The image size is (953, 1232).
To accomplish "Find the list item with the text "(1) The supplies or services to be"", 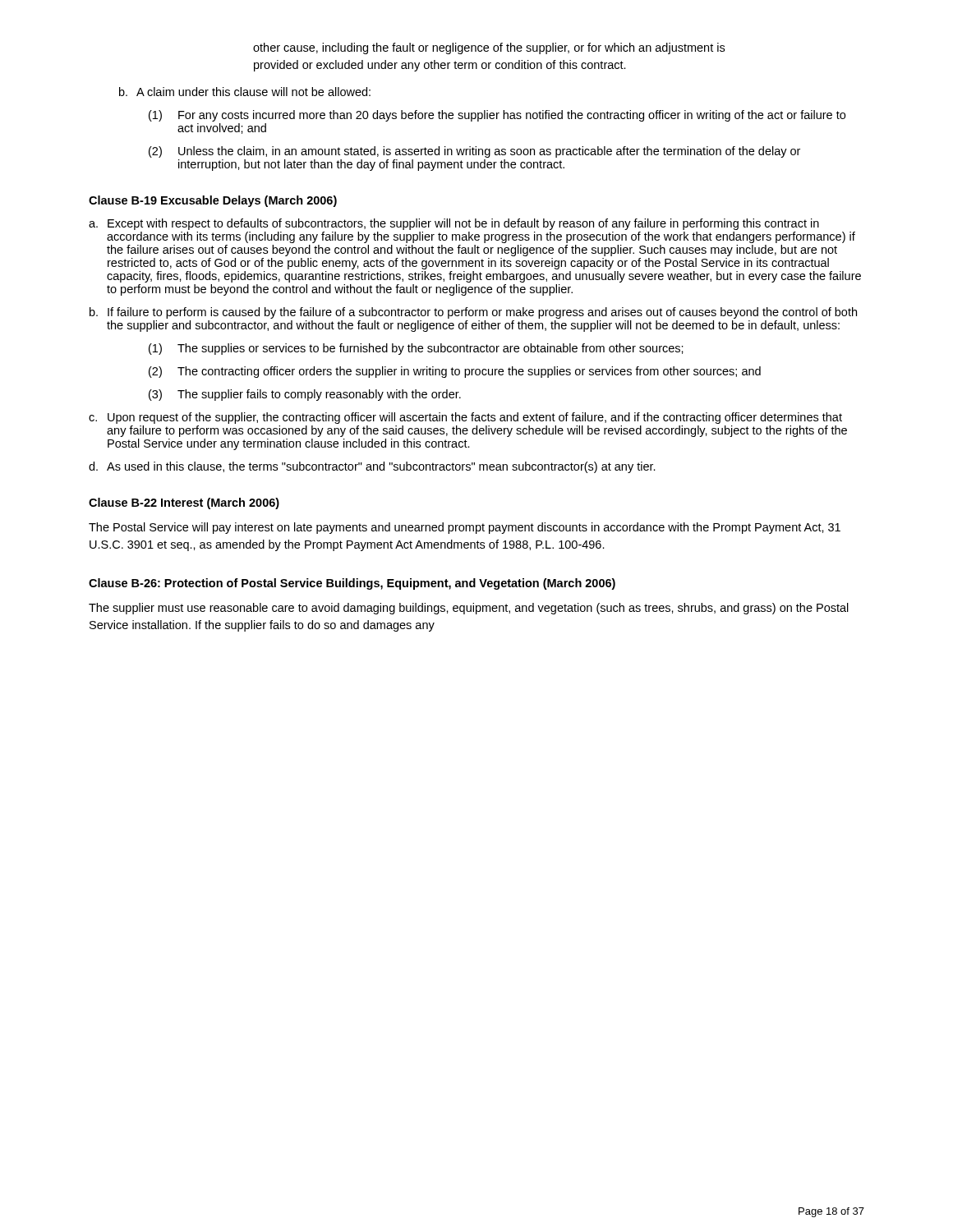I will pos(506,348).
